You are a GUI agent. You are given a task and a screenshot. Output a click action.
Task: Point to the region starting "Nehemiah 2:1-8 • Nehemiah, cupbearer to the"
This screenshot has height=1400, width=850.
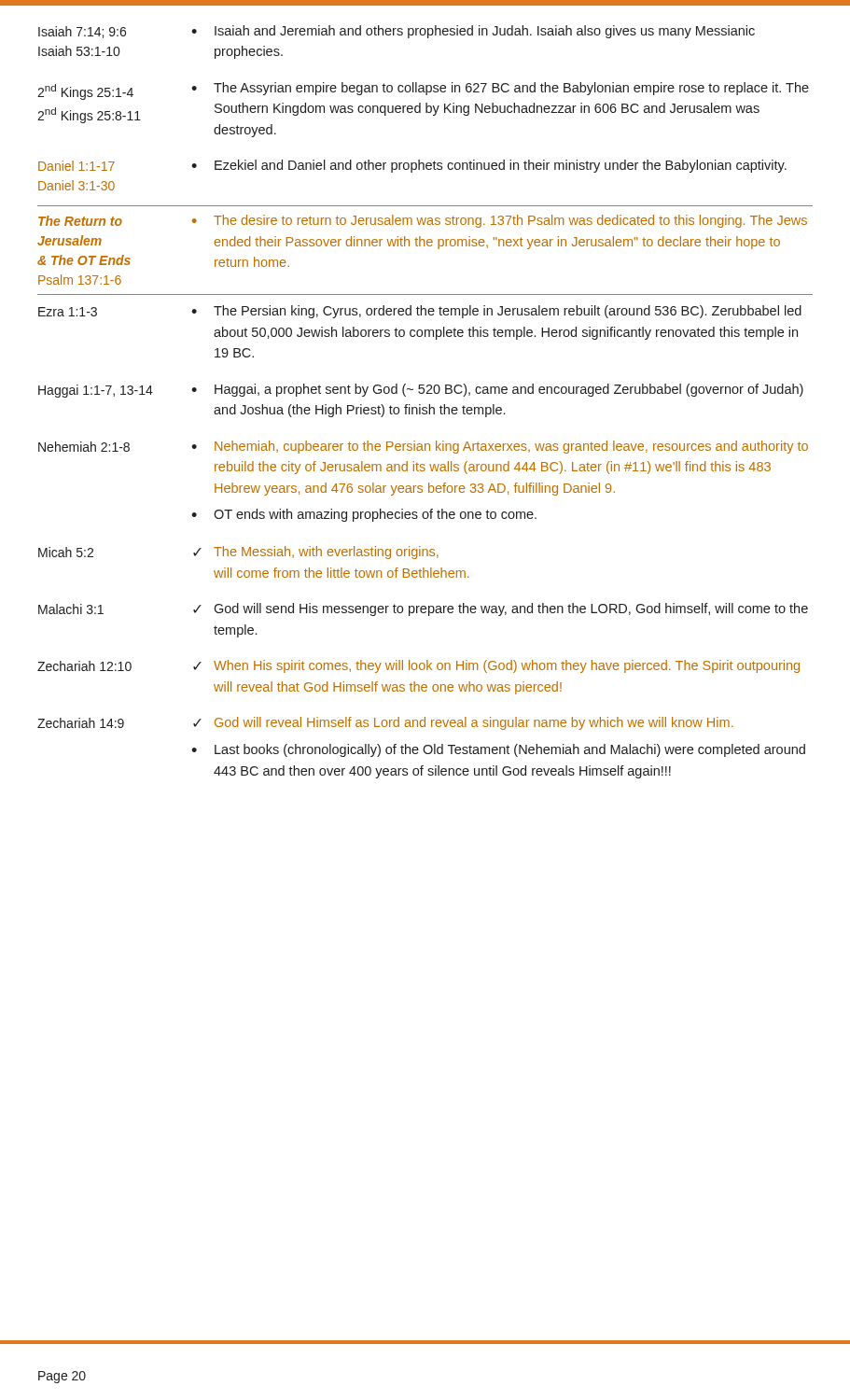click(x=425, y=484)
